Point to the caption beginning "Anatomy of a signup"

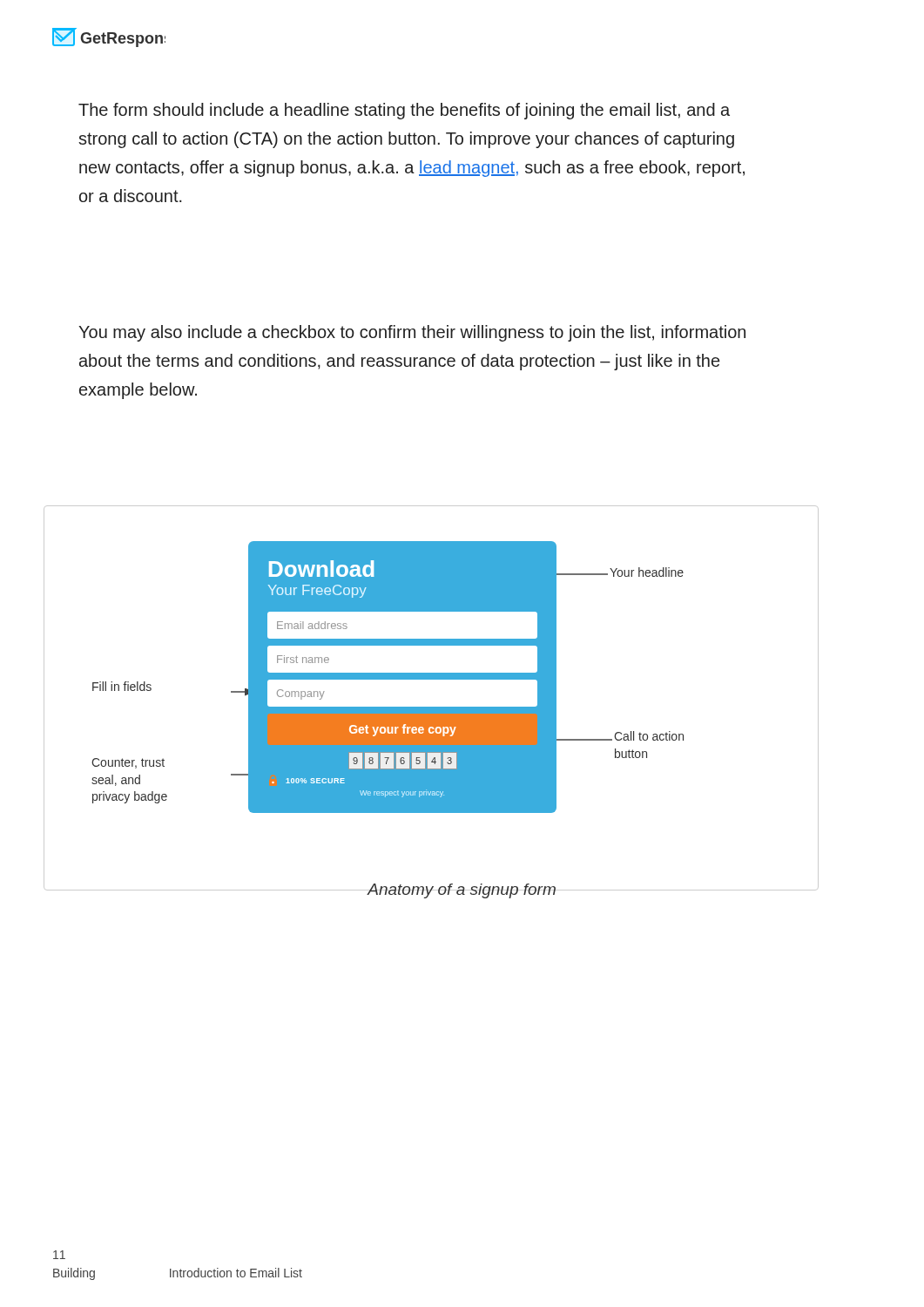pyautogui.click(x=462, y=889)
